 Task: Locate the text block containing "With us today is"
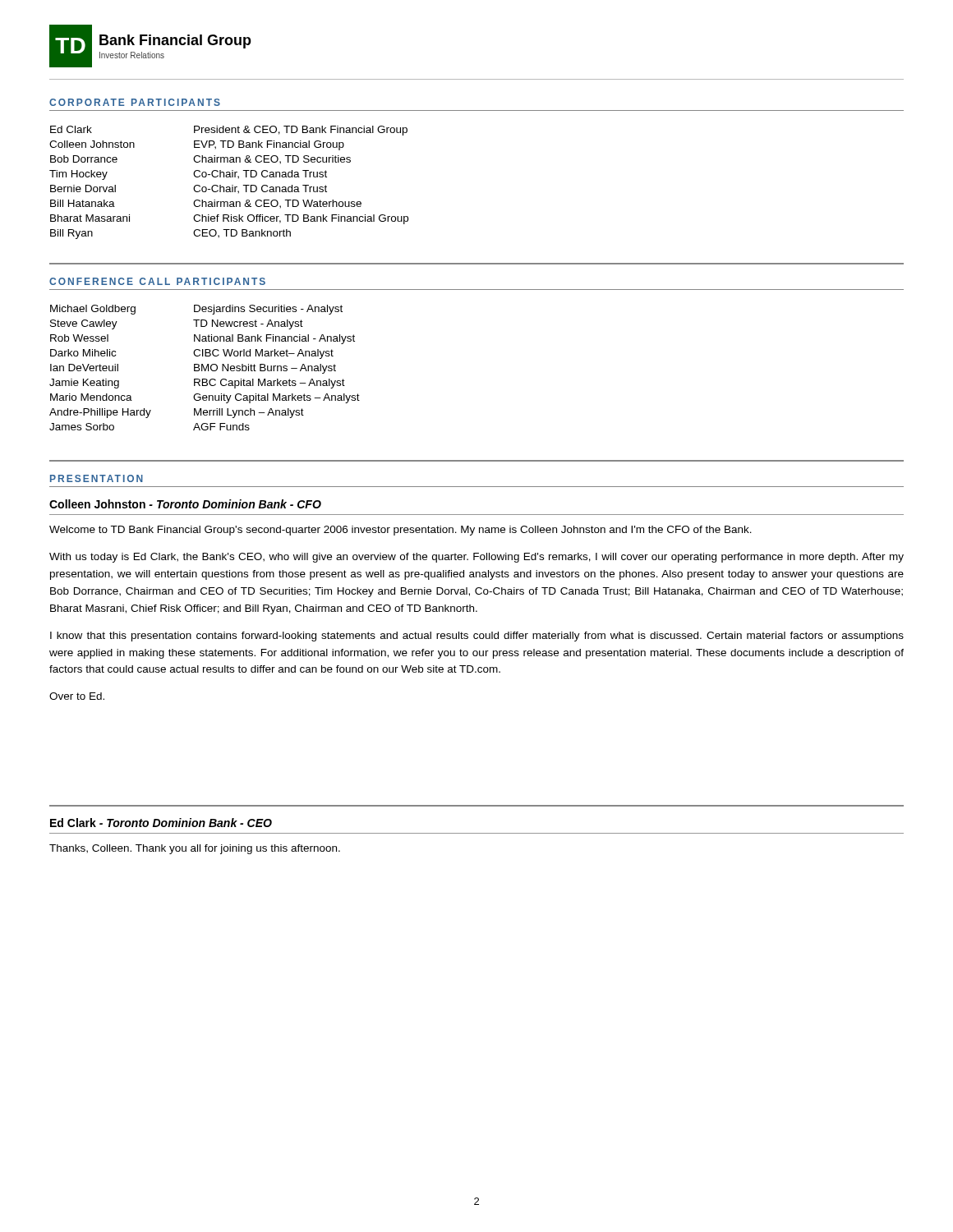point(476,582)
